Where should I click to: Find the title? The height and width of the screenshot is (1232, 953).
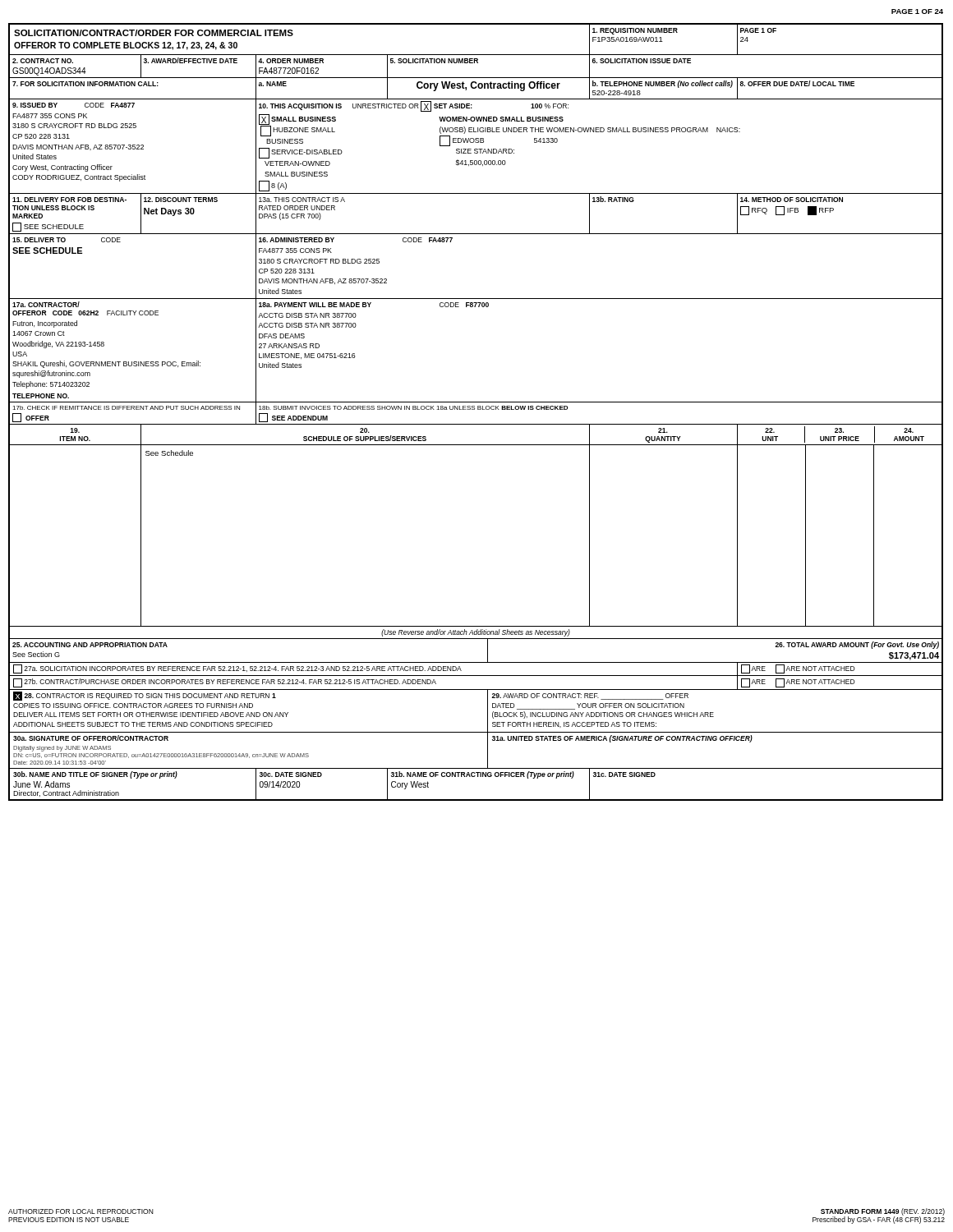tap(154, 39)
